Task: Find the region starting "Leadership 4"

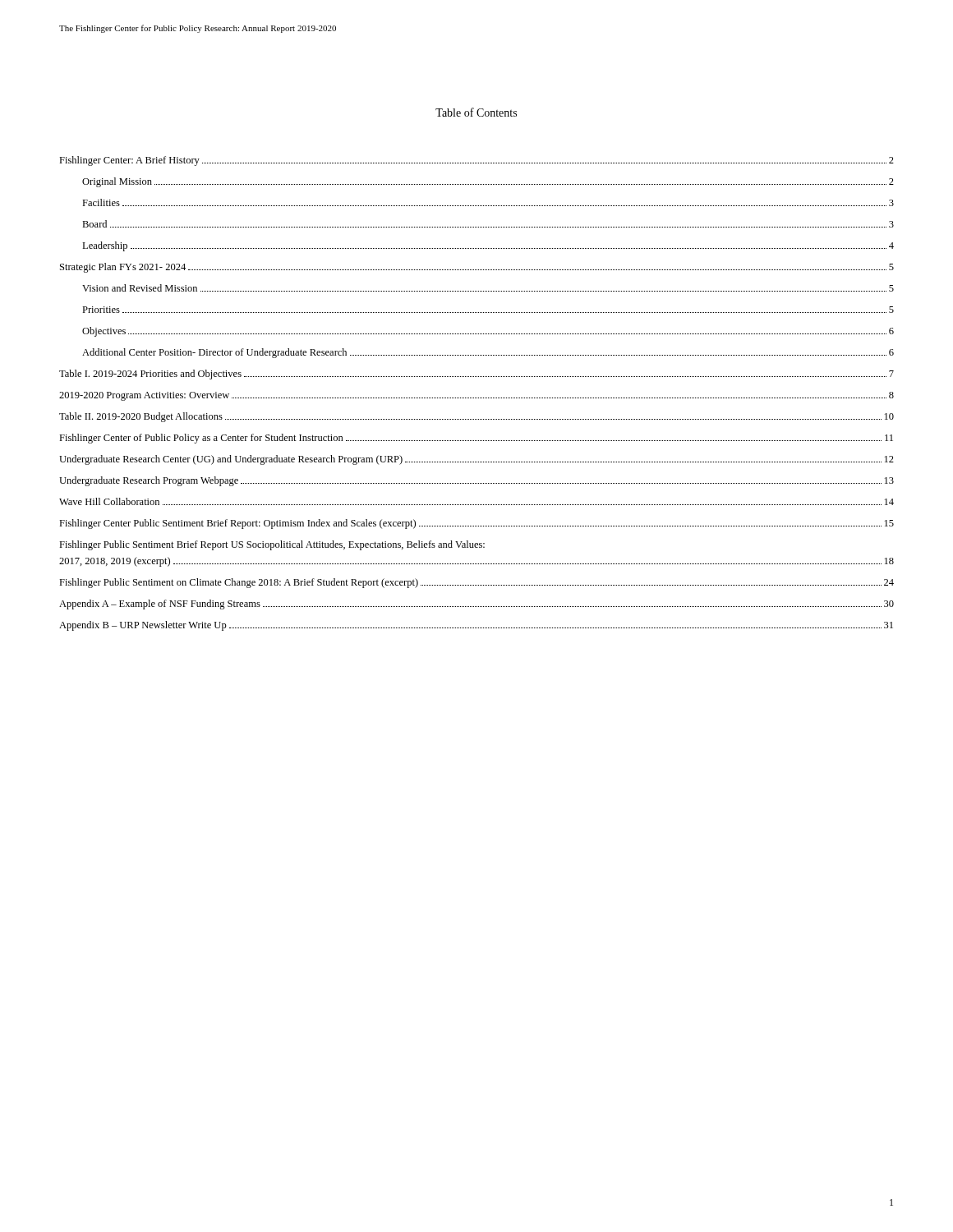Action: click(476, 246)
